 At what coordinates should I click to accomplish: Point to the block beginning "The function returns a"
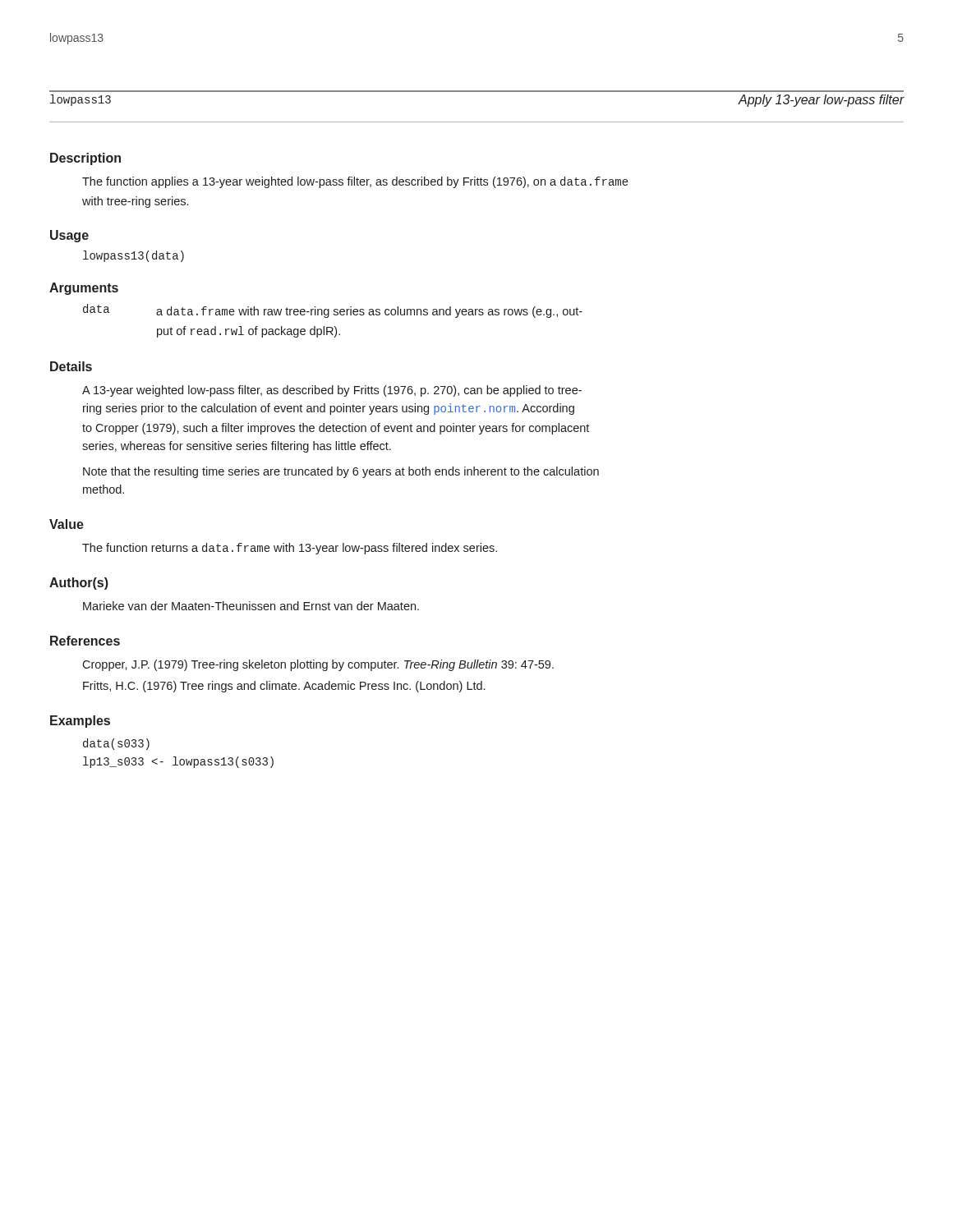tap(290, 548)
